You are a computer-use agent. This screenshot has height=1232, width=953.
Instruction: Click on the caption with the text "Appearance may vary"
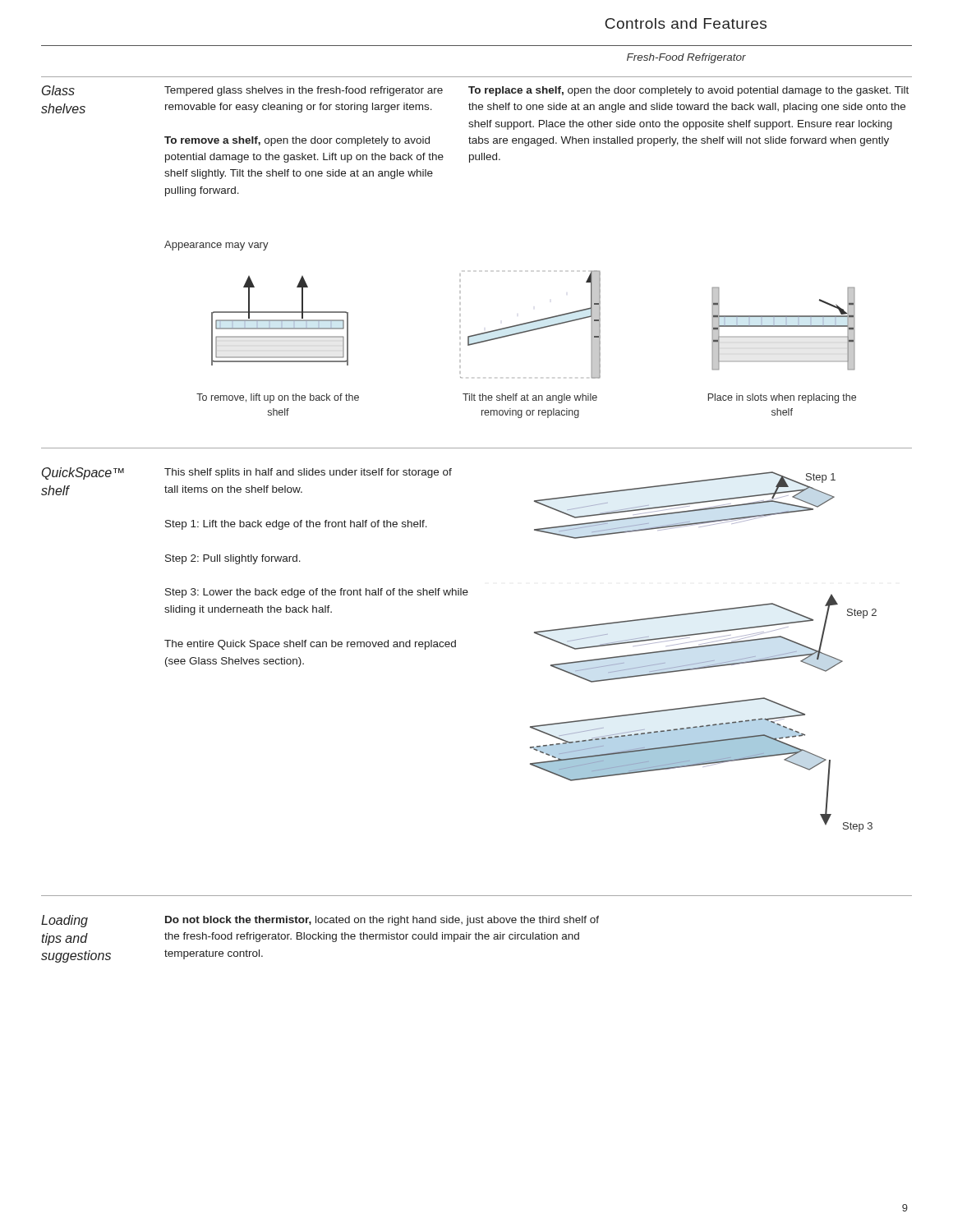[216, 244]
